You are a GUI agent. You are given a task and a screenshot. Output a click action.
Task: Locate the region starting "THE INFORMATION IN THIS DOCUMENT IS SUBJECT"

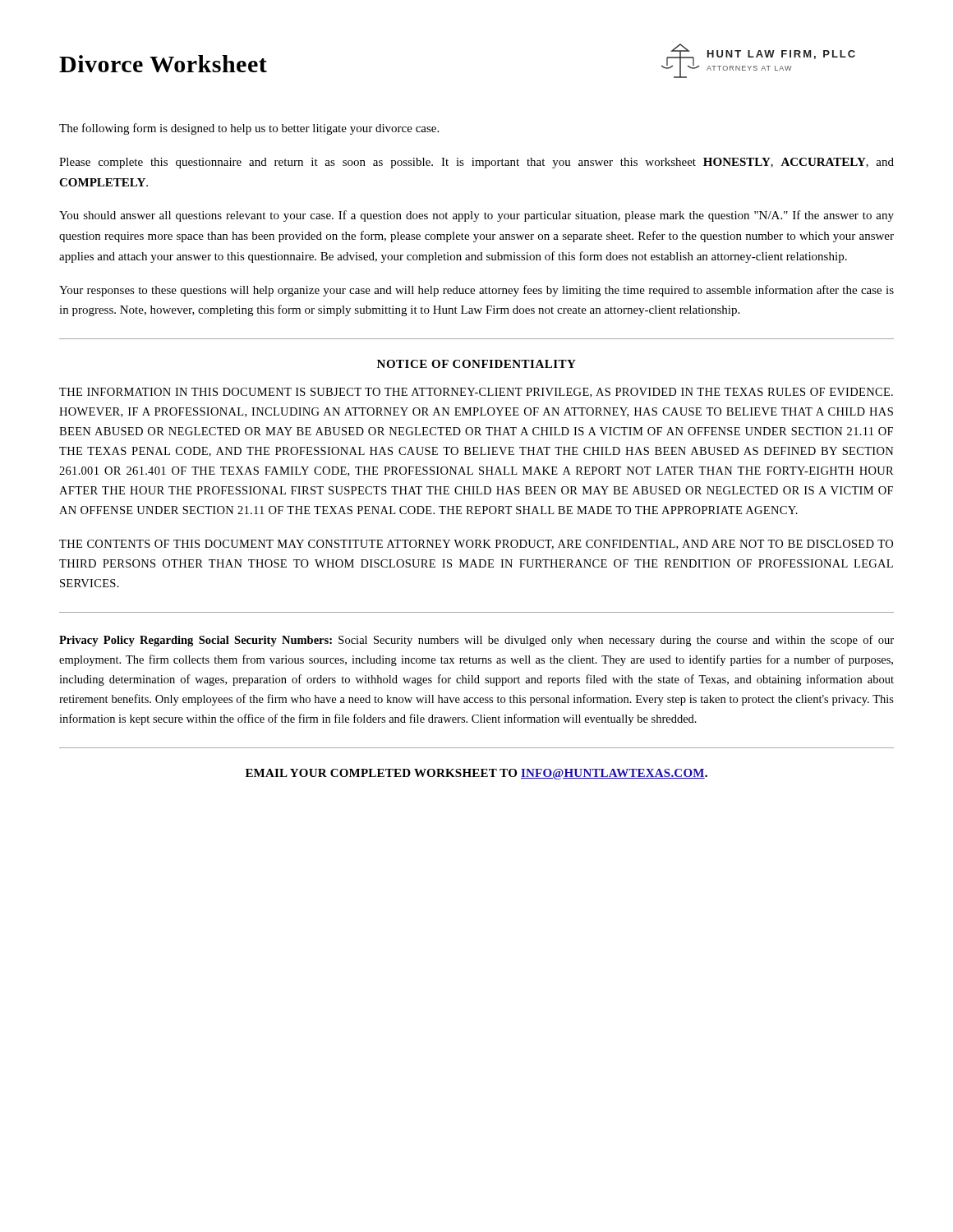tap(476, 451)
